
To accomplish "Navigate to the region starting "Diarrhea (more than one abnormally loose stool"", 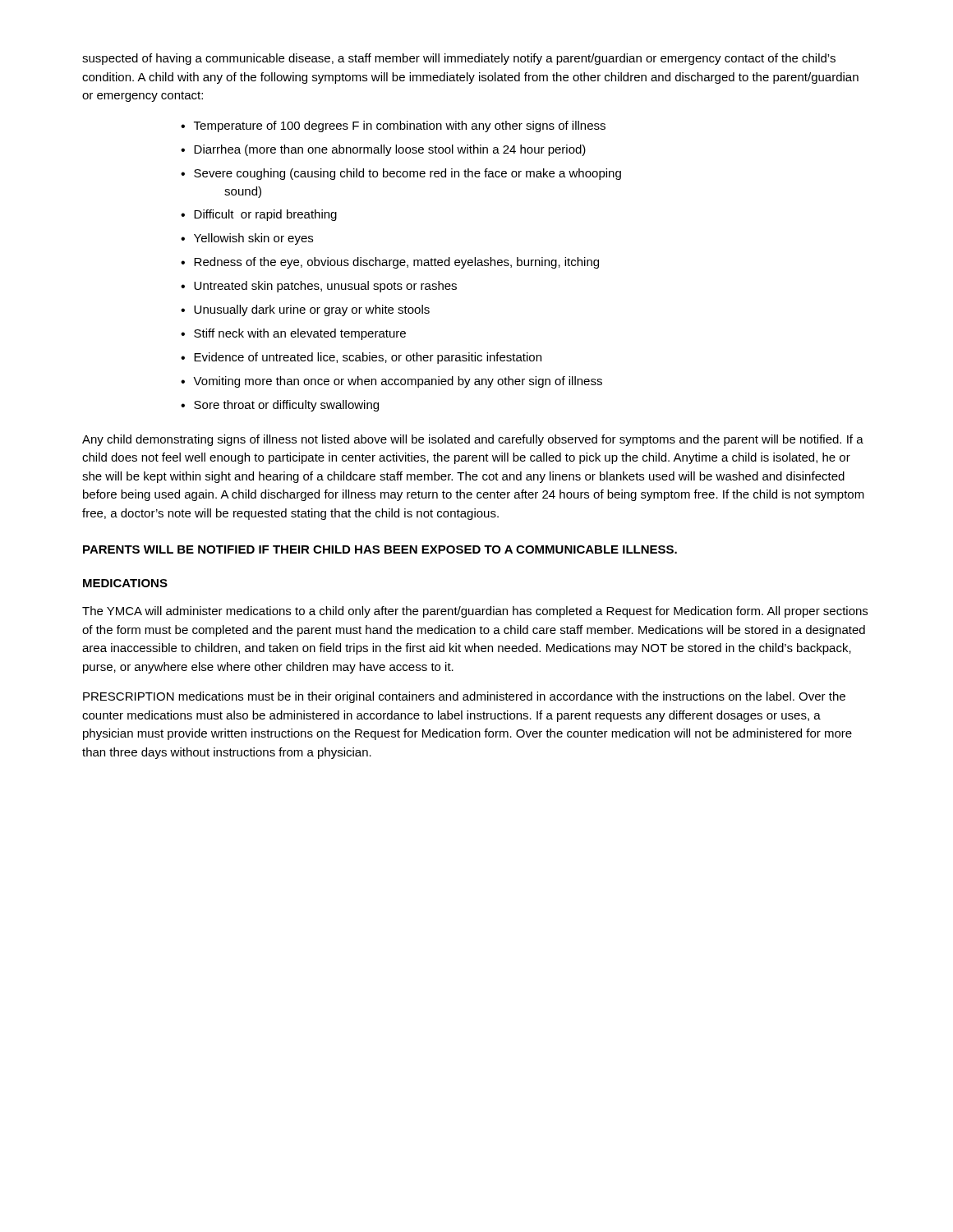I will pos(390,149).
